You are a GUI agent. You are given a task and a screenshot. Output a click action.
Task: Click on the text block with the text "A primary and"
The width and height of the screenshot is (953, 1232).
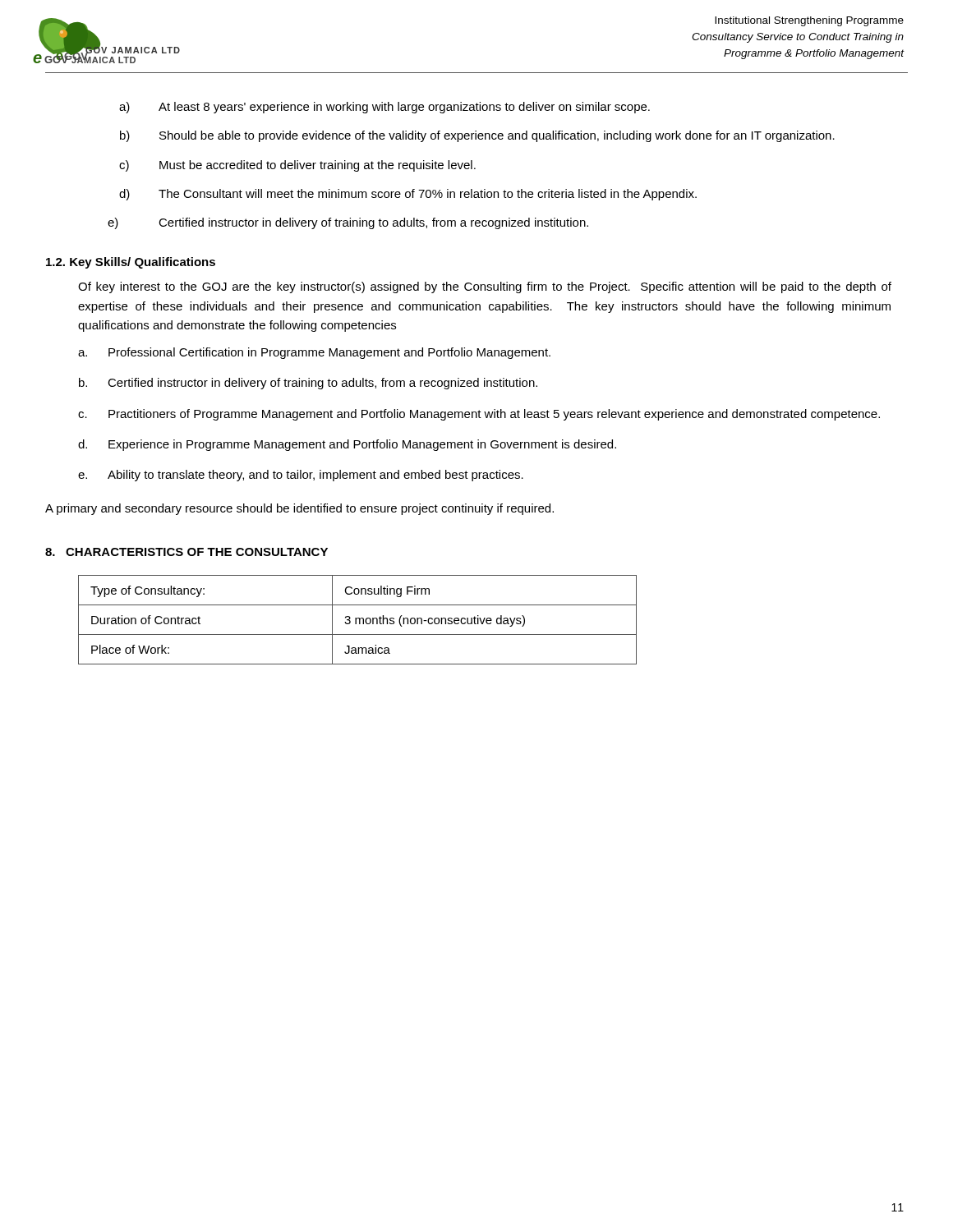300,508
